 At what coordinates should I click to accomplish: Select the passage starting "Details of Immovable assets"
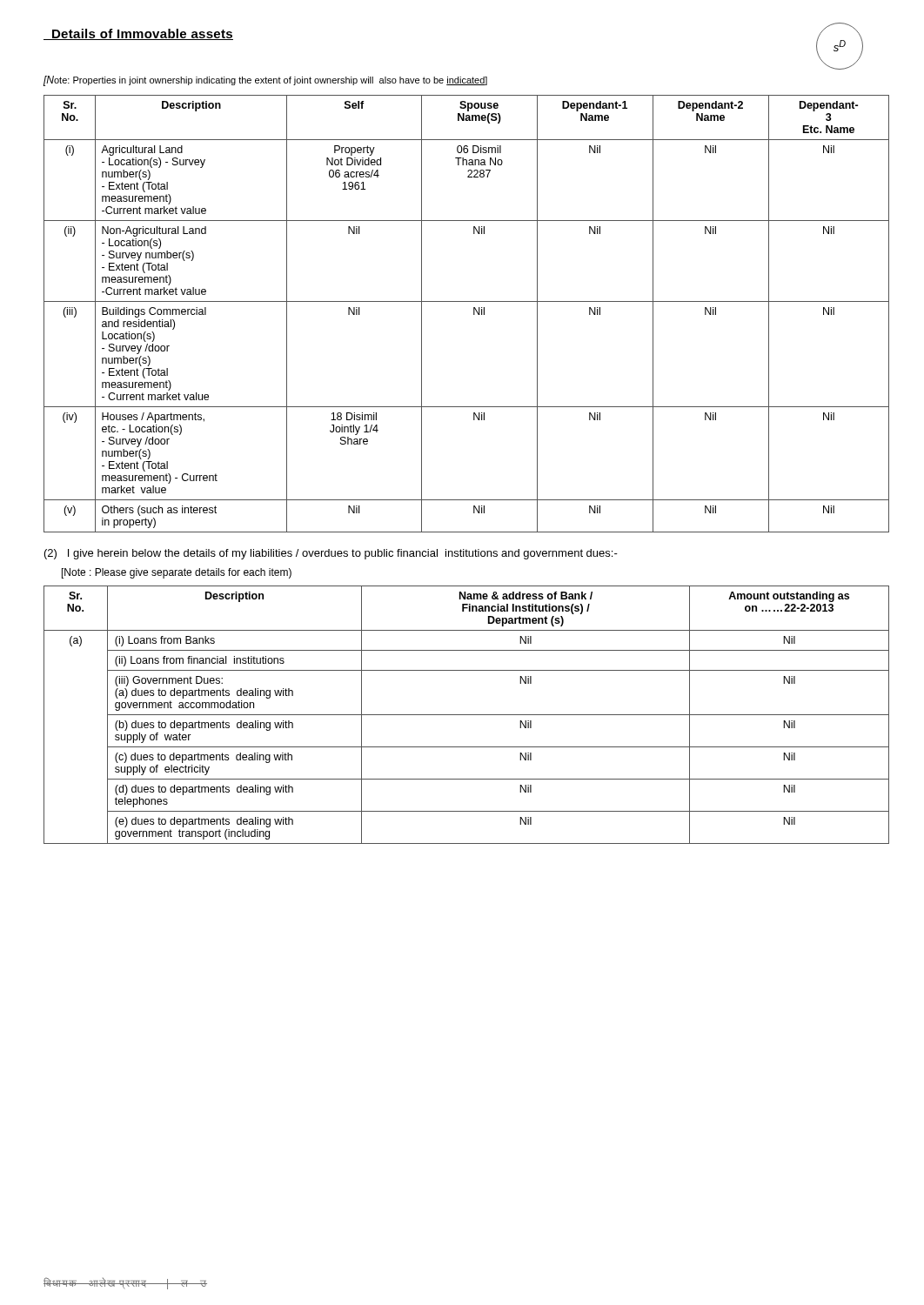[138, 33]
